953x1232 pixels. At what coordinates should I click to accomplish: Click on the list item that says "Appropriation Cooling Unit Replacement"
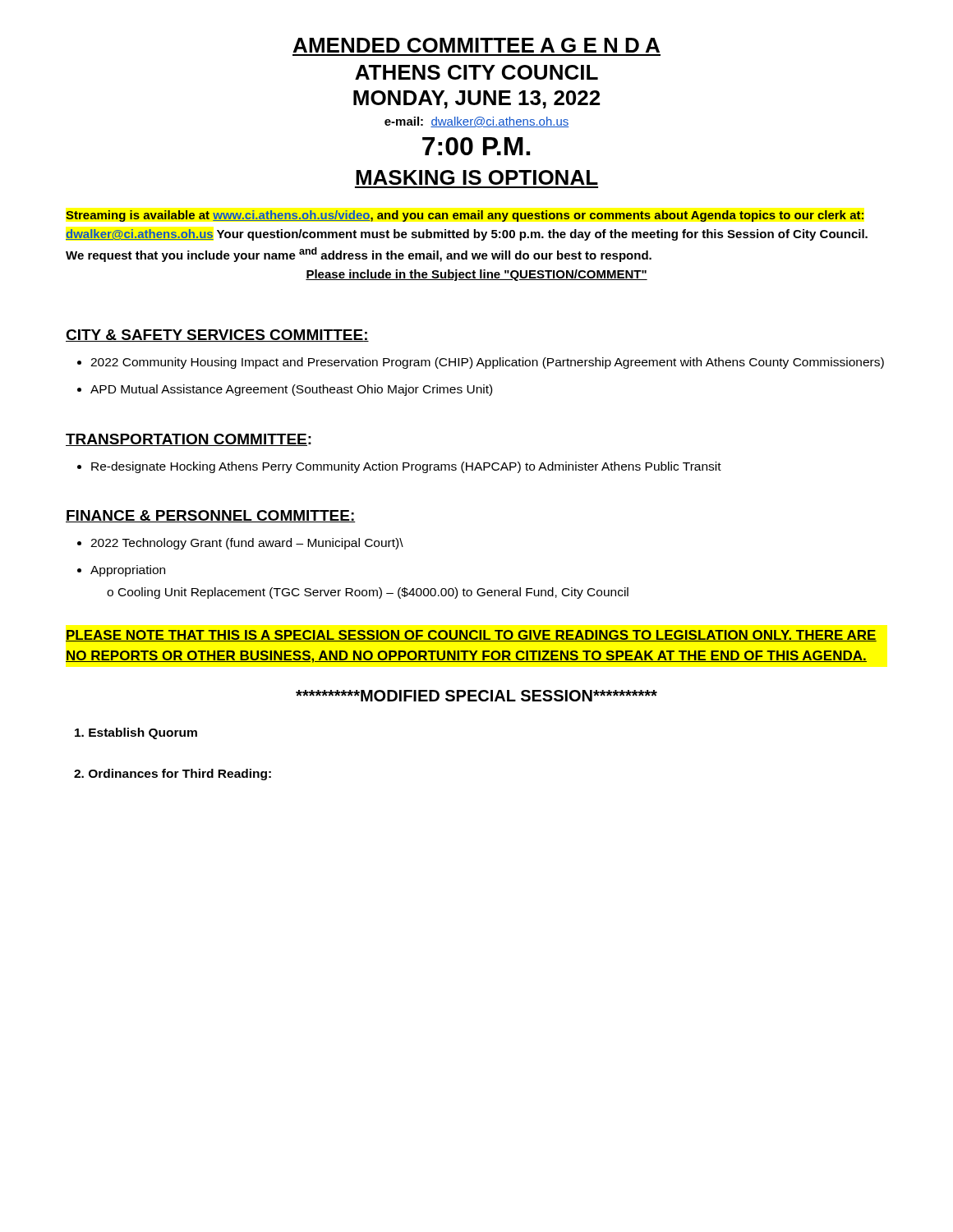tap(489, 582)
